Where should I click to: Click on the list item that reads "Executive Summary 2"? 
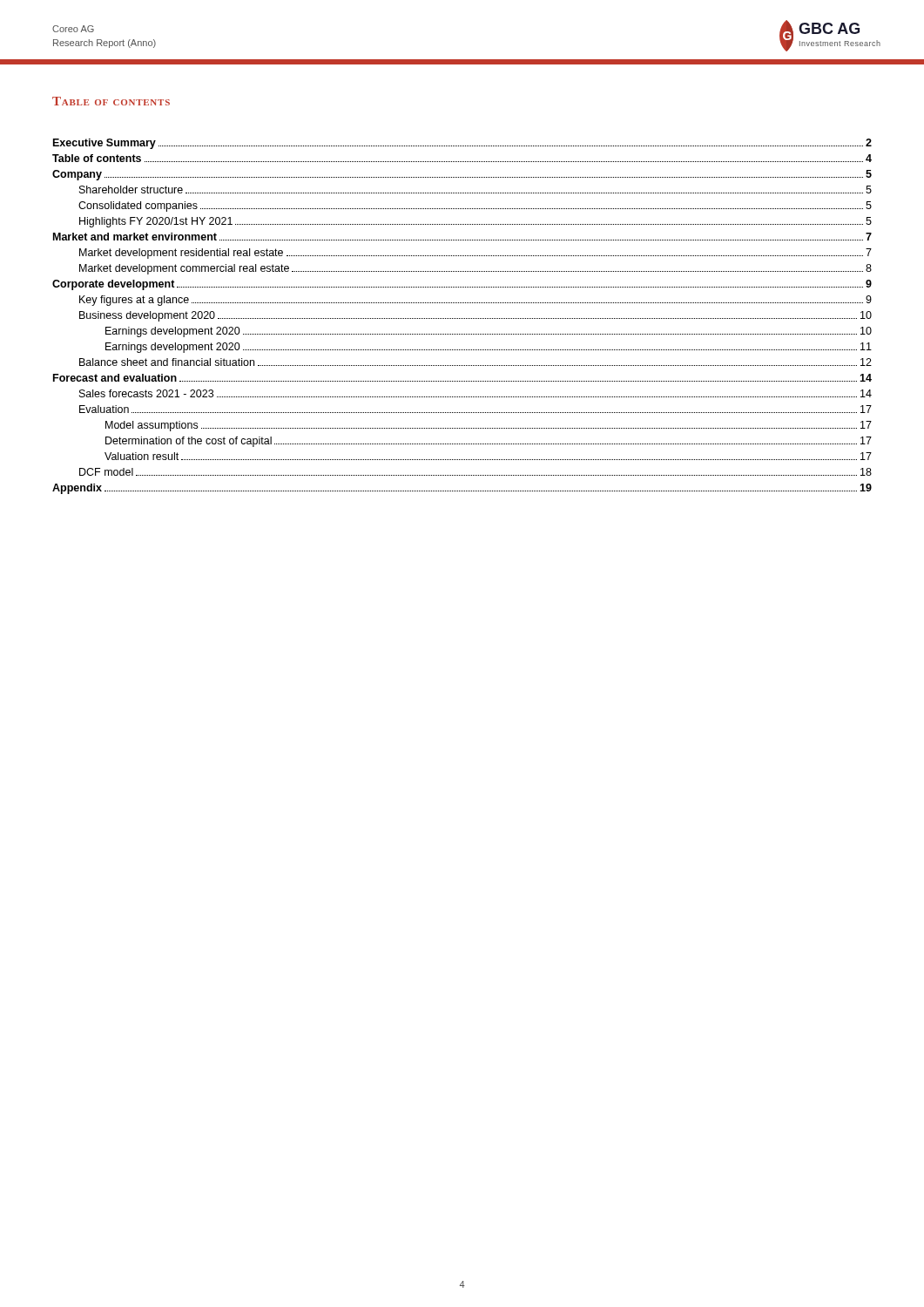click(462, 143)
